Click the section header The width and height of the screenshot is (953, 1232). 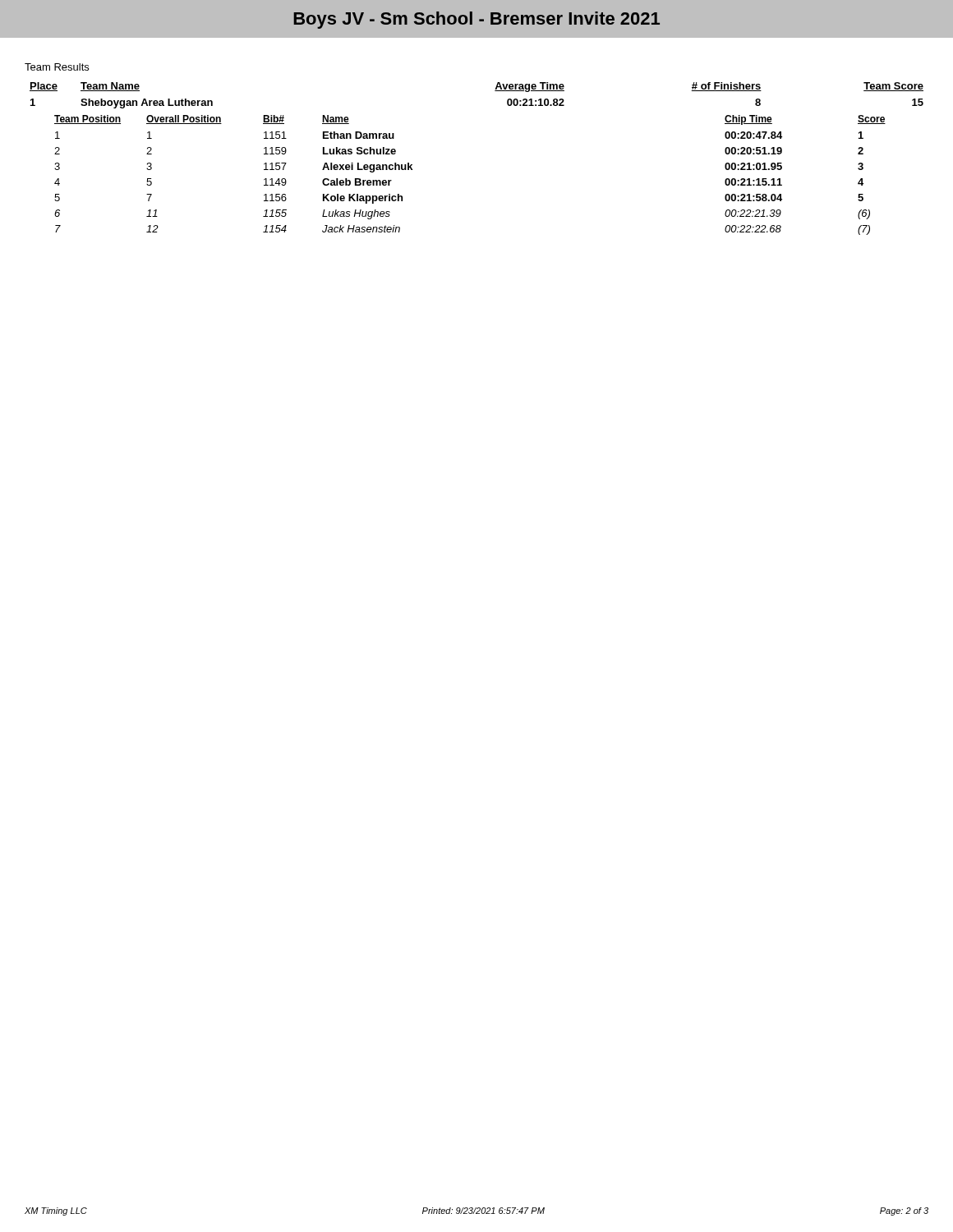(57, 67)
